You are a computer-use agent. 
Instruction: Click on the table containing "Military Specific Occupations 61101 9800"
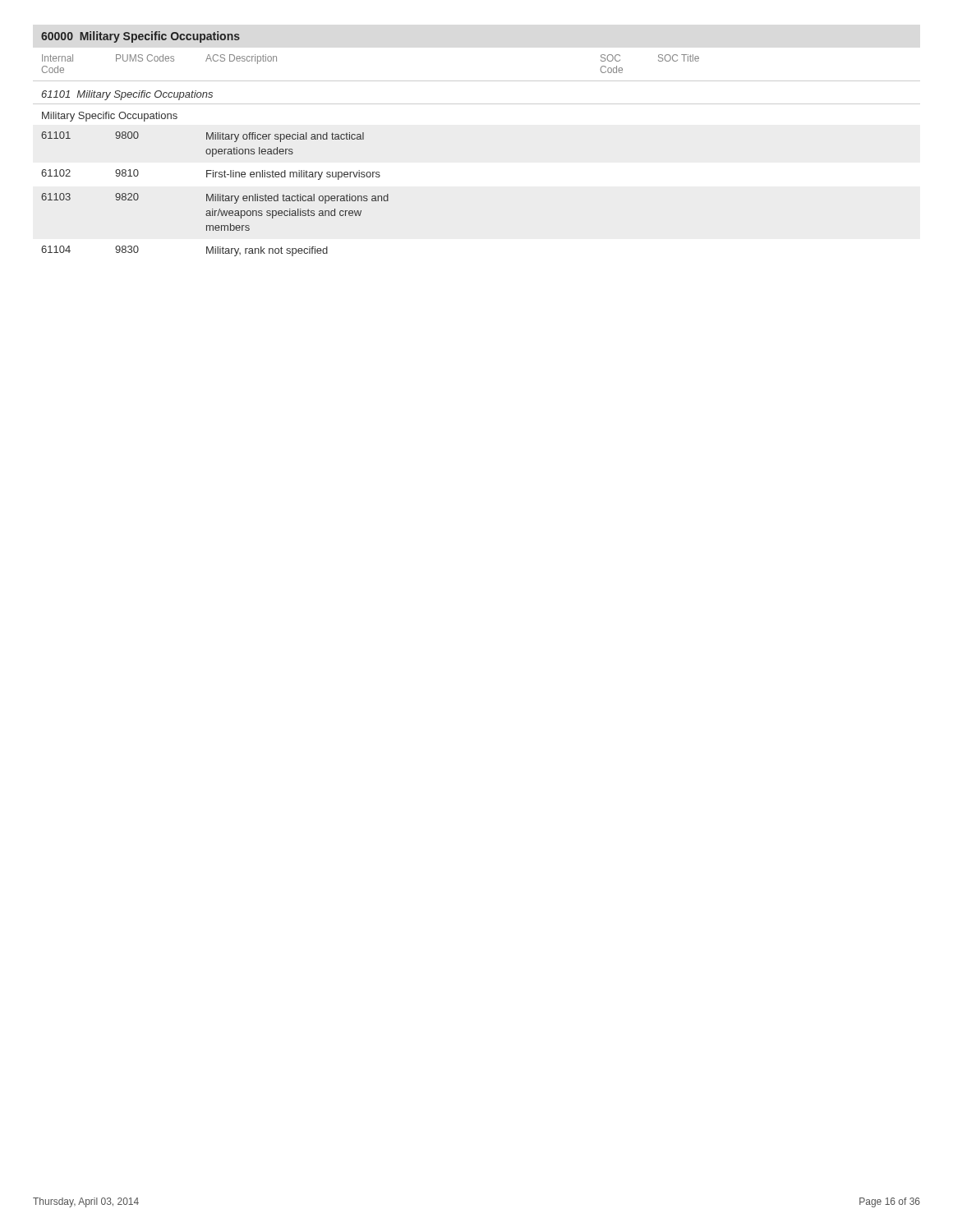[476, 183]
